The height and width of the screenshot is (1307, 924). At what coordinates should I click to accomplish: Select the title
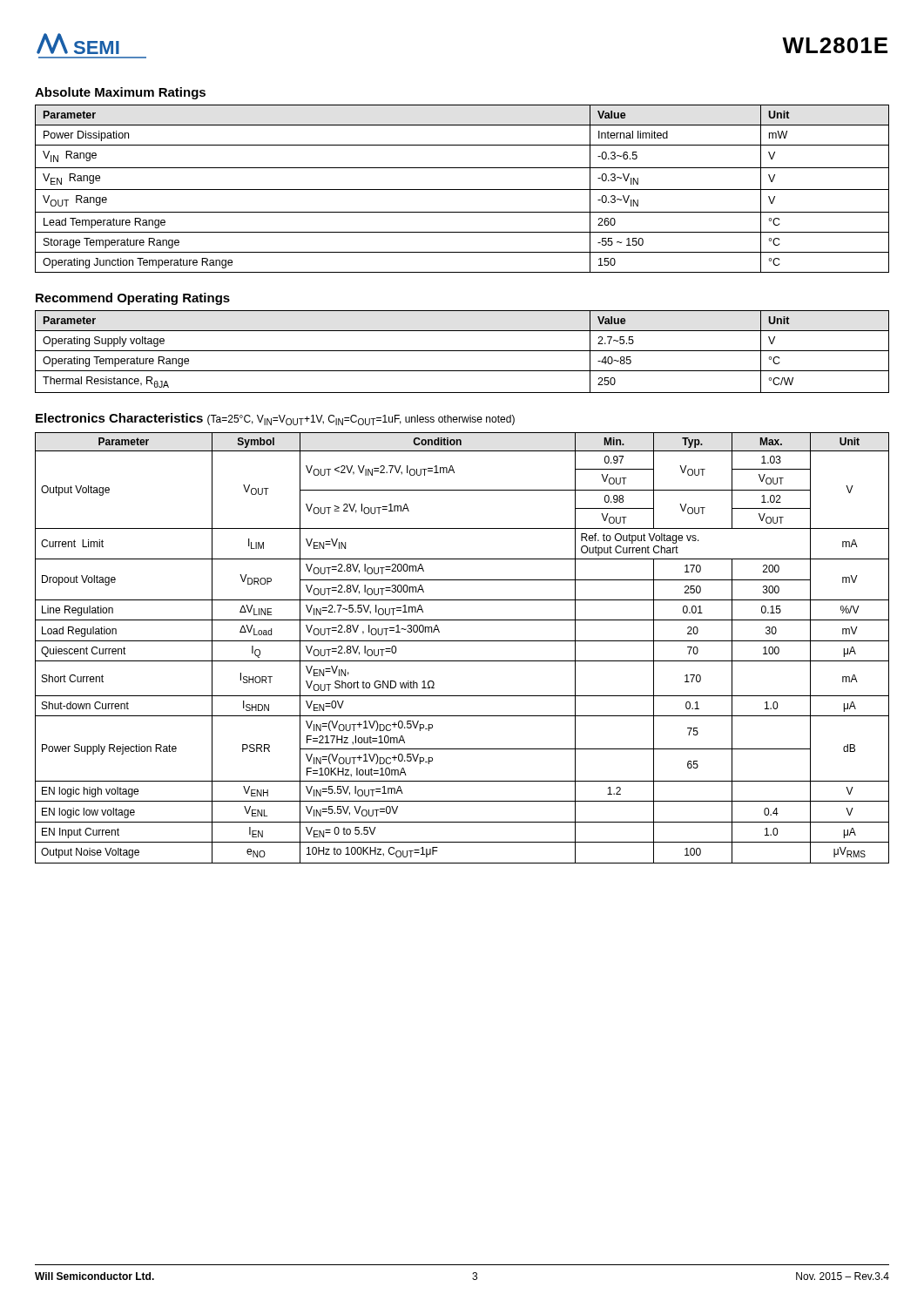[x=836, y=45]
